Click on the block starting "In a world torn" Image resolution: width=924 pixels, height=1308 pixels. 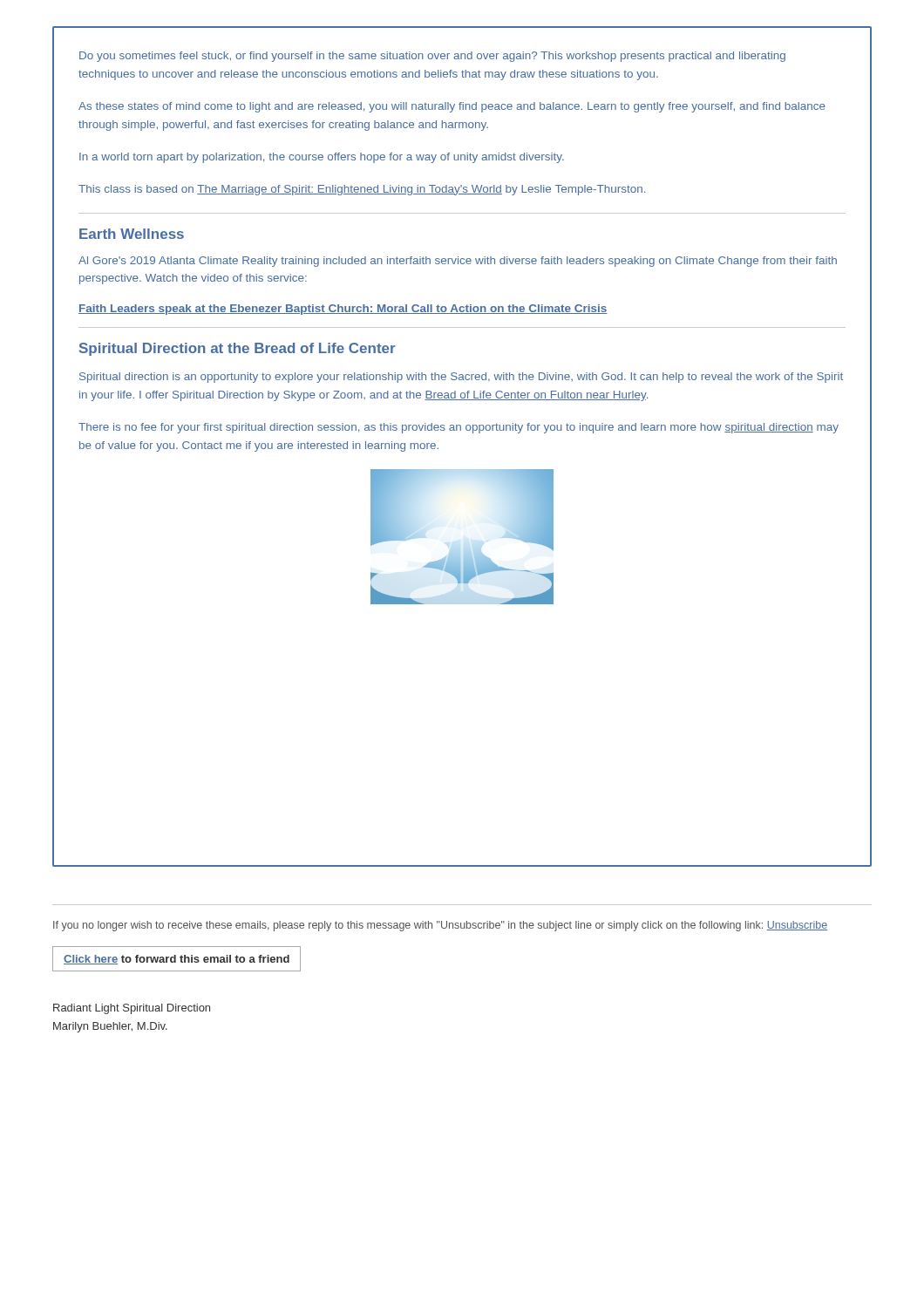pos(322,156)
